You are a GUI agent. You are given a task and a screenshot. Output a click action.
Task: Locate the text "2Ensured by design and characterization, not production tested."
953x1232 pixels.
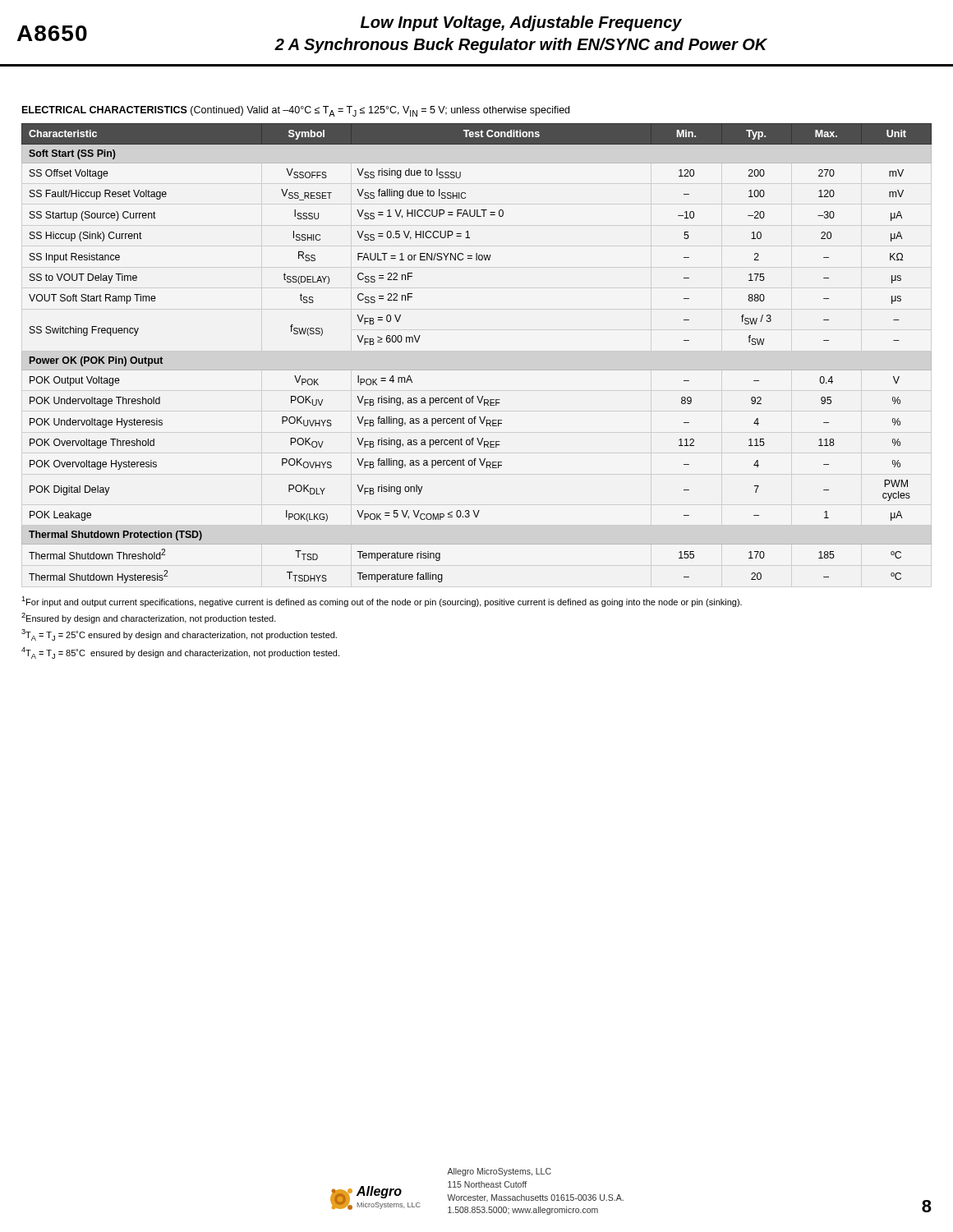click(x=149, y=617)
